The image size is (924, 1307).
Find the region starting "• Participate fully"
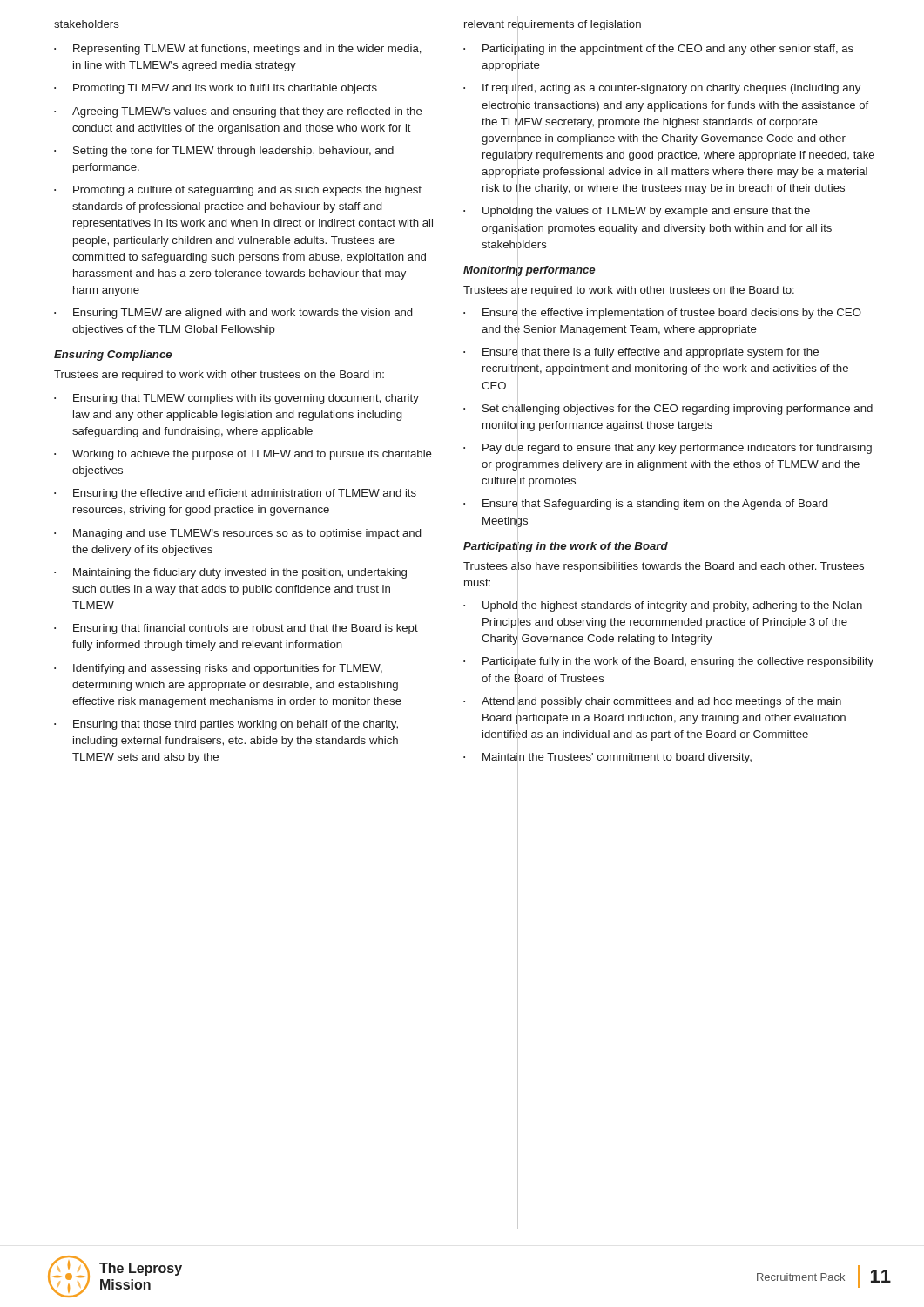click(669, 670)
